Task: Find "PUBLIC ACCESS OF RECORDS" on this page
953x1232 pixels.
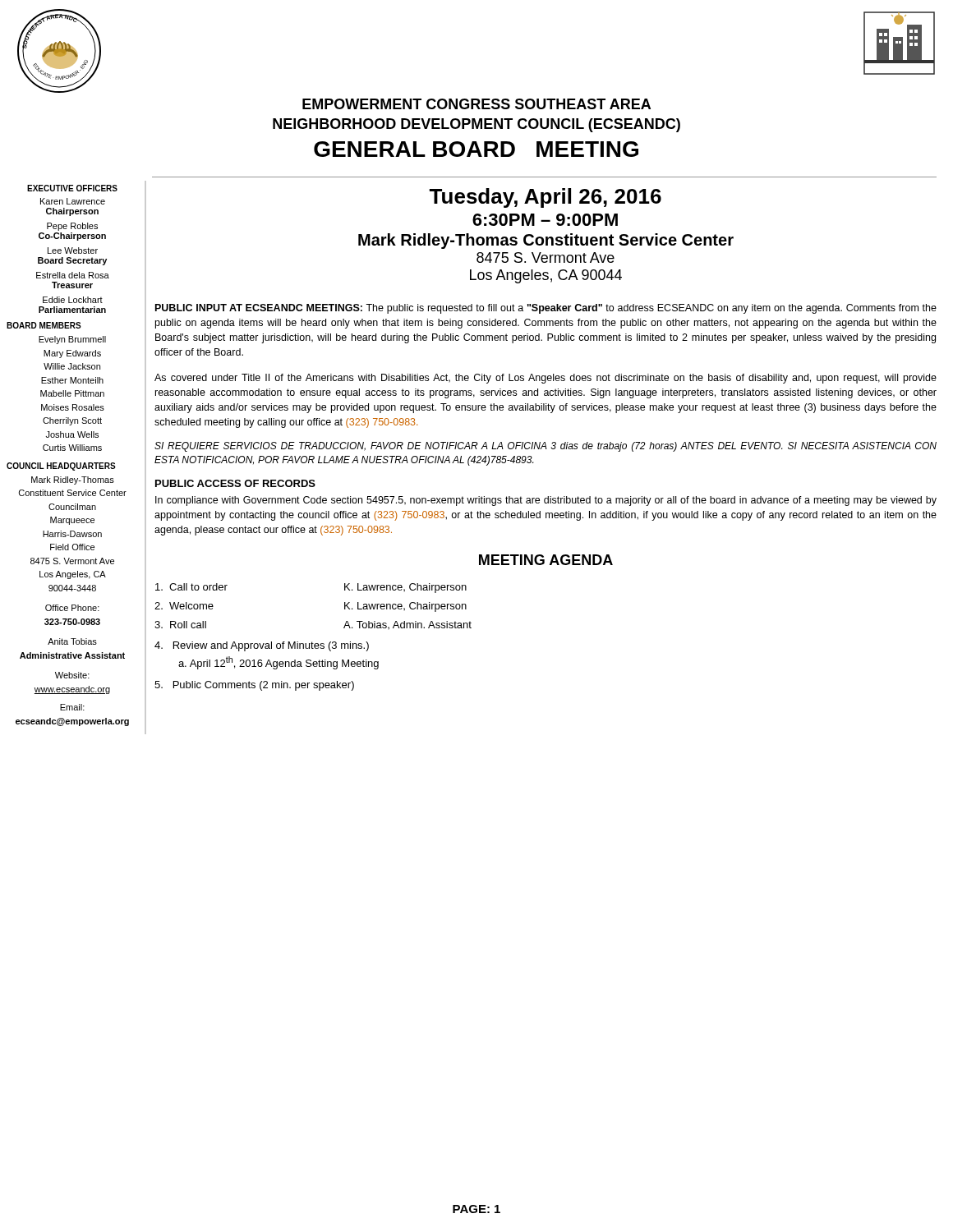Action: [x=235, y=483]
